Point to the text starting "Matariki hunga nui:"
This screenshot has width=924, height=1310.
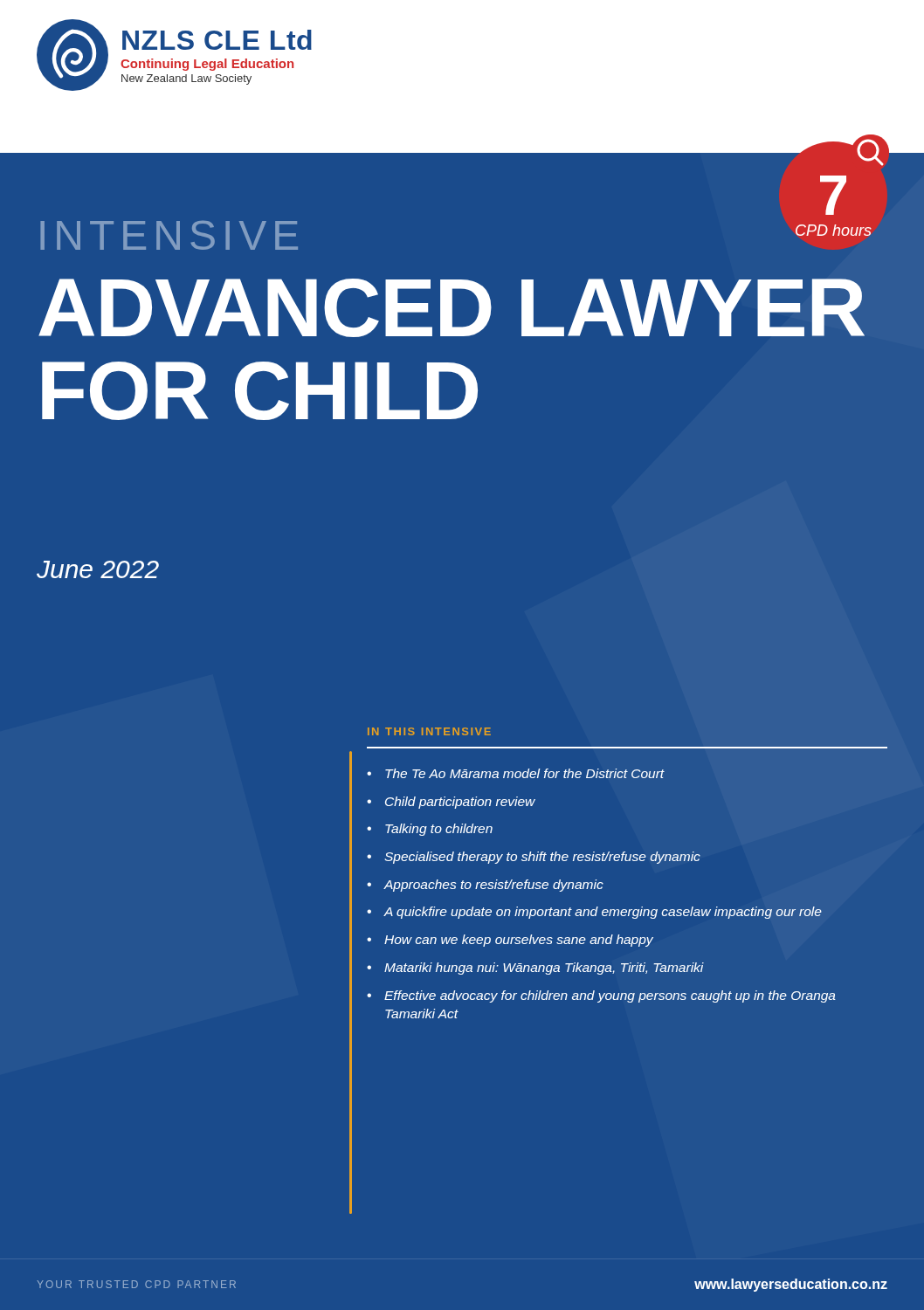click(x=544, y=967)
